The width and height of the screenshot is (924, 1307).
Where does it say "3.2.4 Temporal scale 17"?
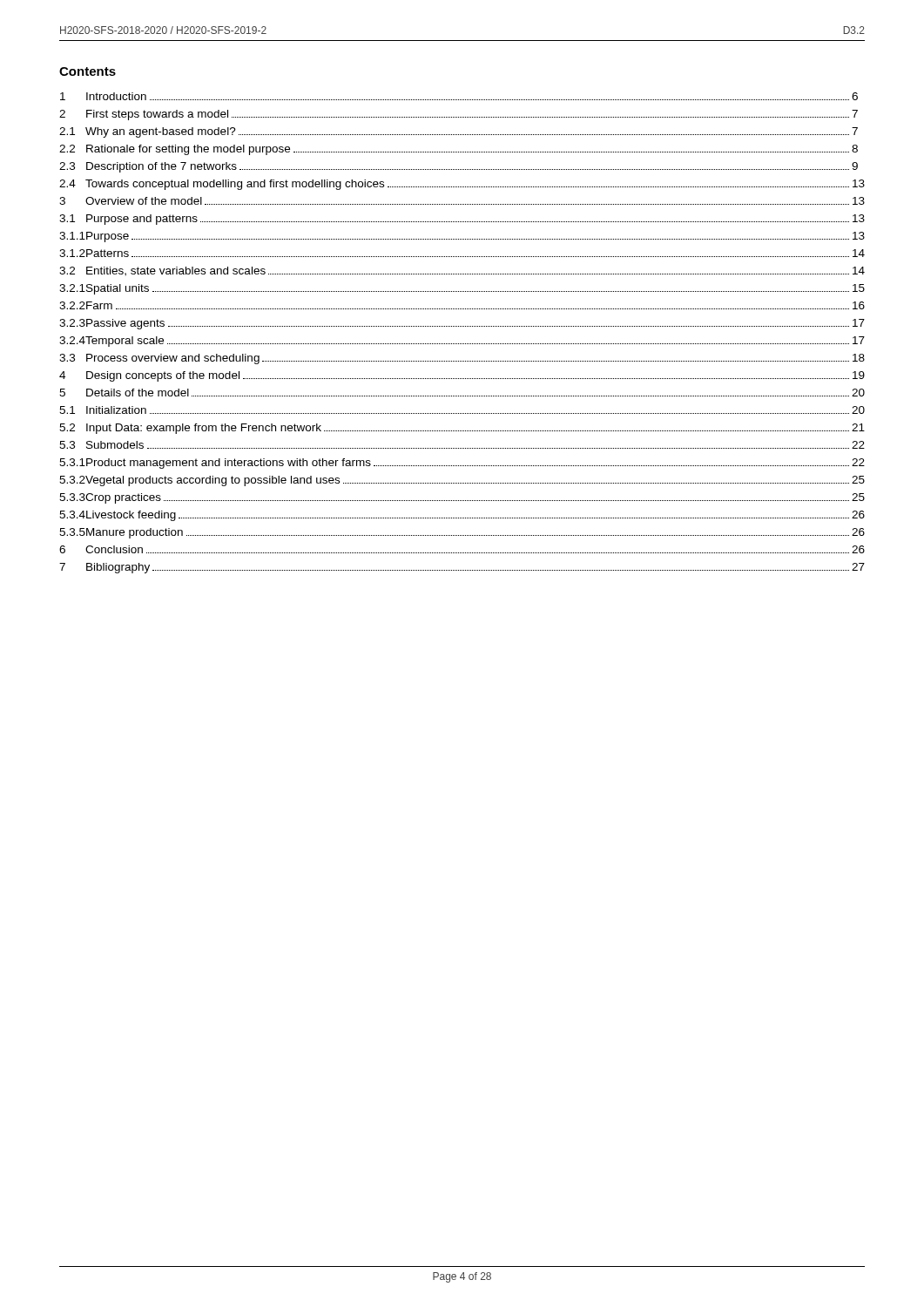(x=462, y=340)
